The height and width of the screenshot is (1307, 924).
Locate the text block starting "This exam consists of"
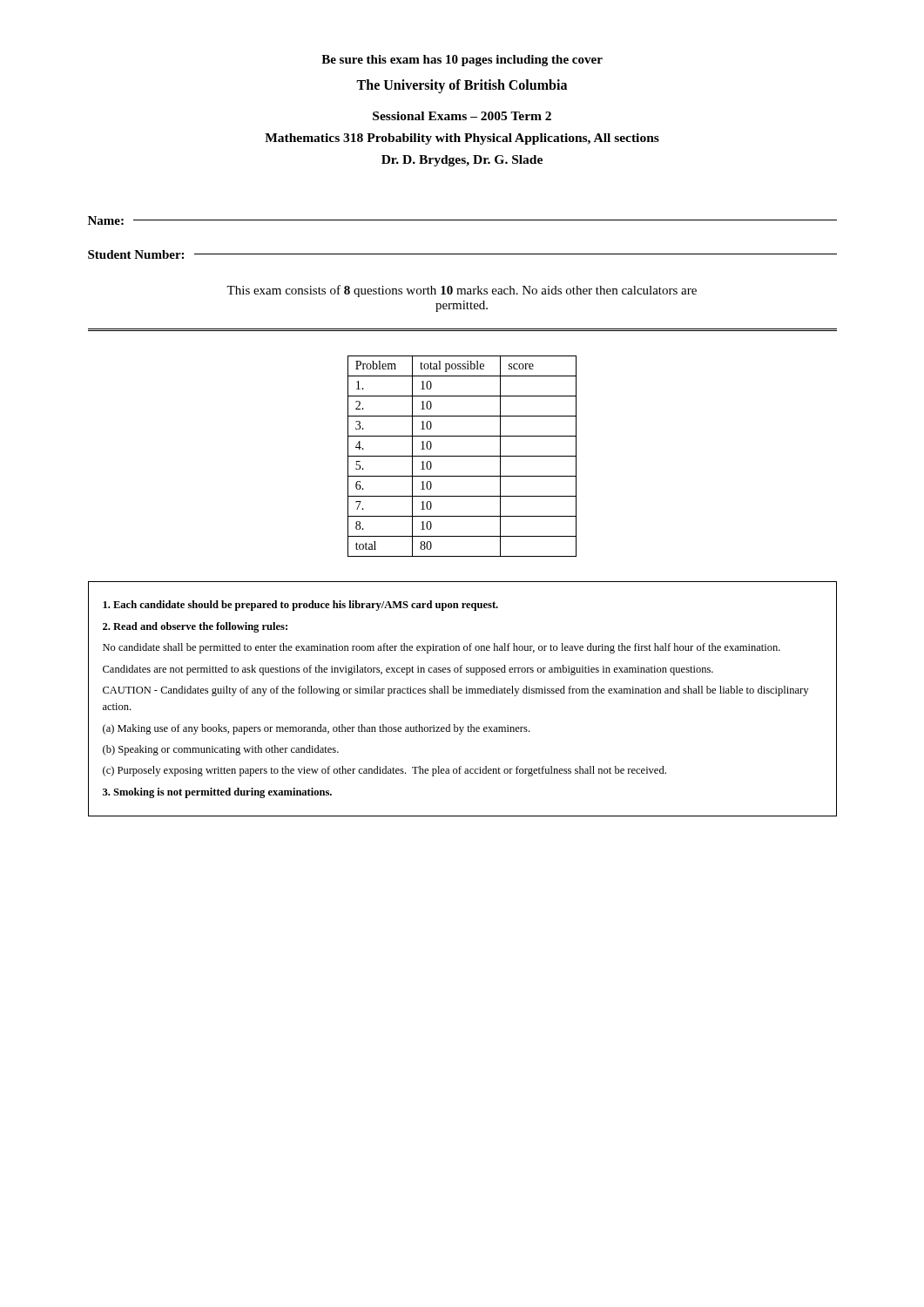(462, 298)
